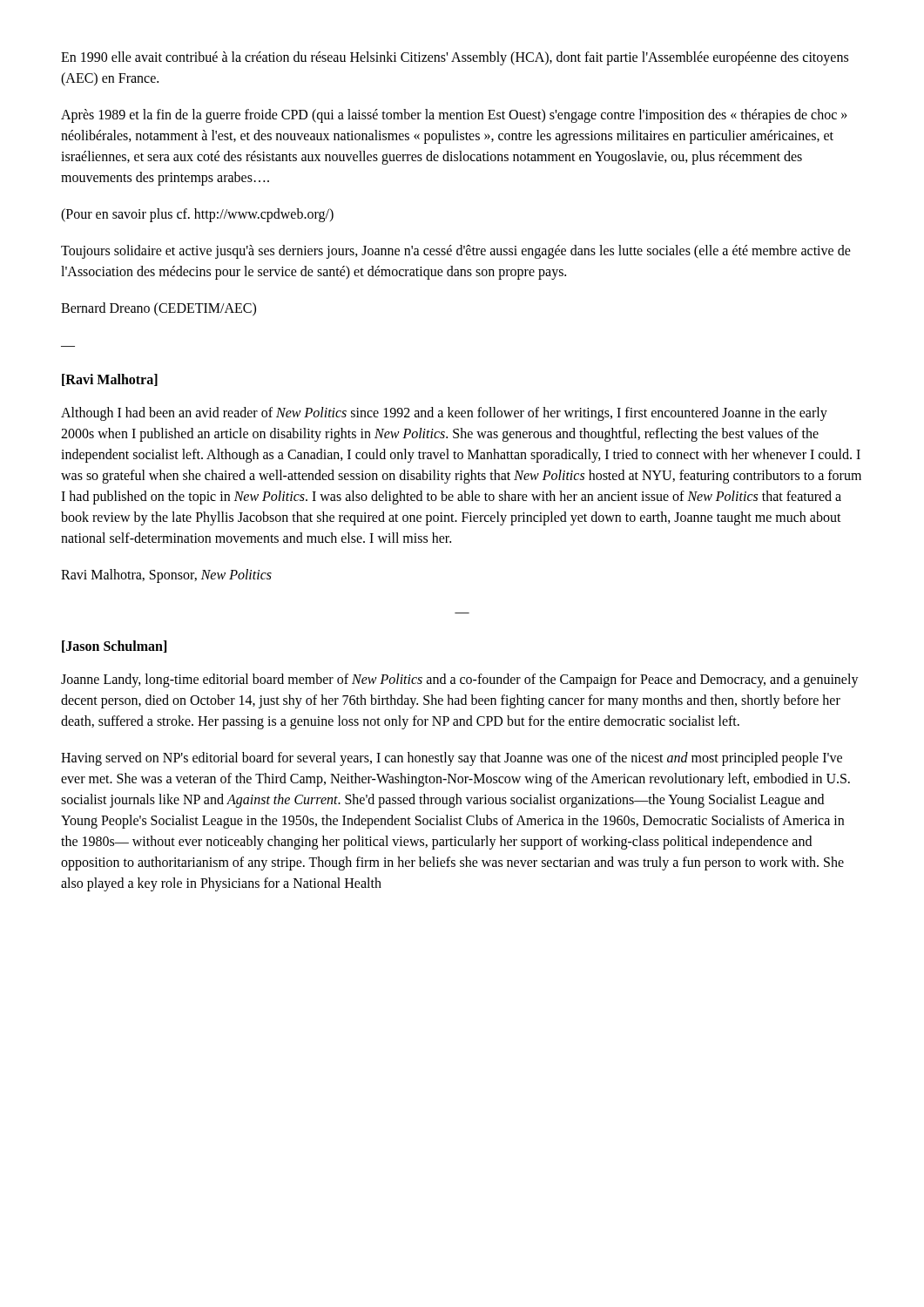Click on the block starting "Bernard Dreano (CEDETIM/AEC)"

pyautogui.click(x=159, y=308)
